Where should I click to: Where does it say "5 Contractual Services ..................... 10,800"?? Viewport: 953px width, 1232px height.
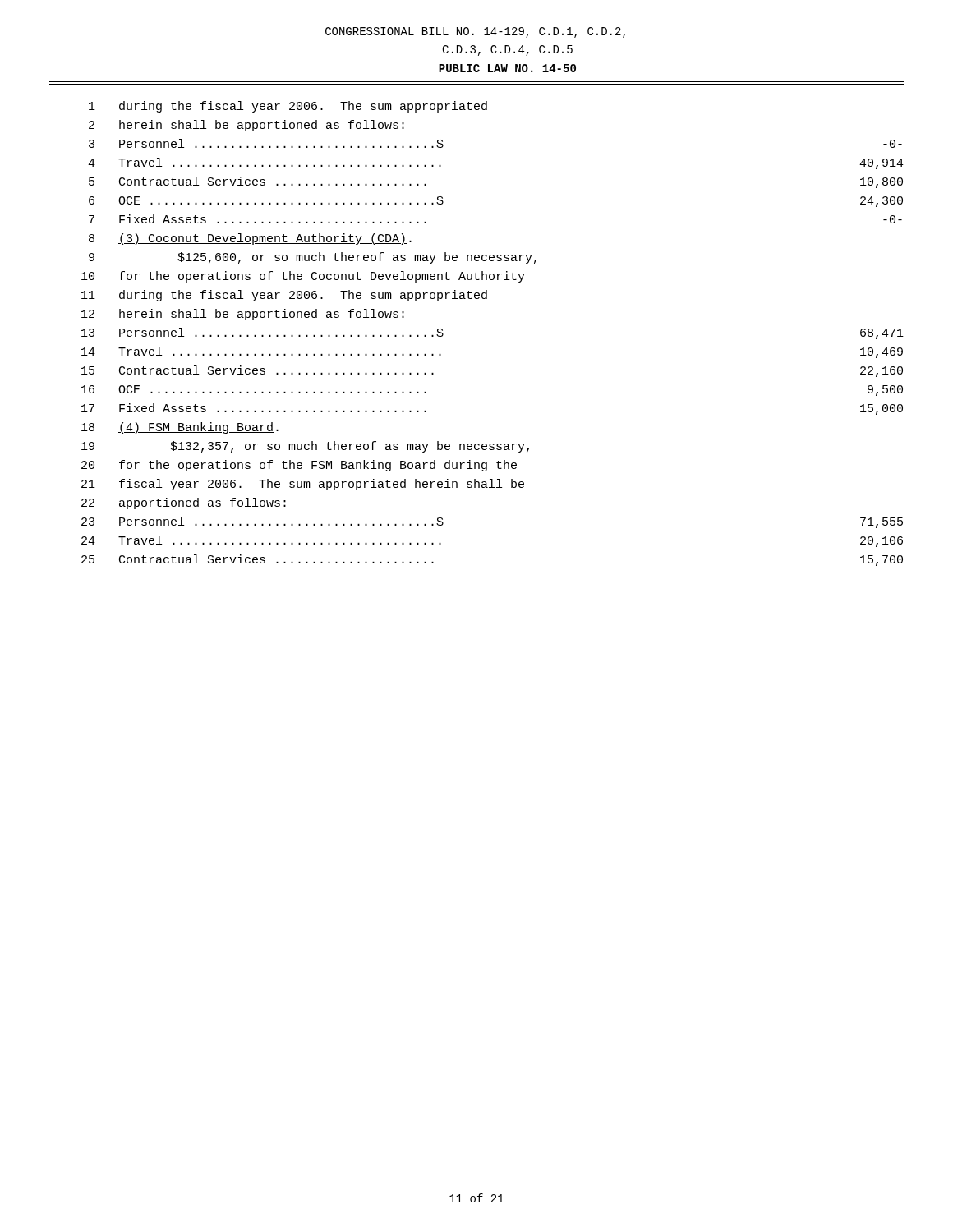(189, 182)
